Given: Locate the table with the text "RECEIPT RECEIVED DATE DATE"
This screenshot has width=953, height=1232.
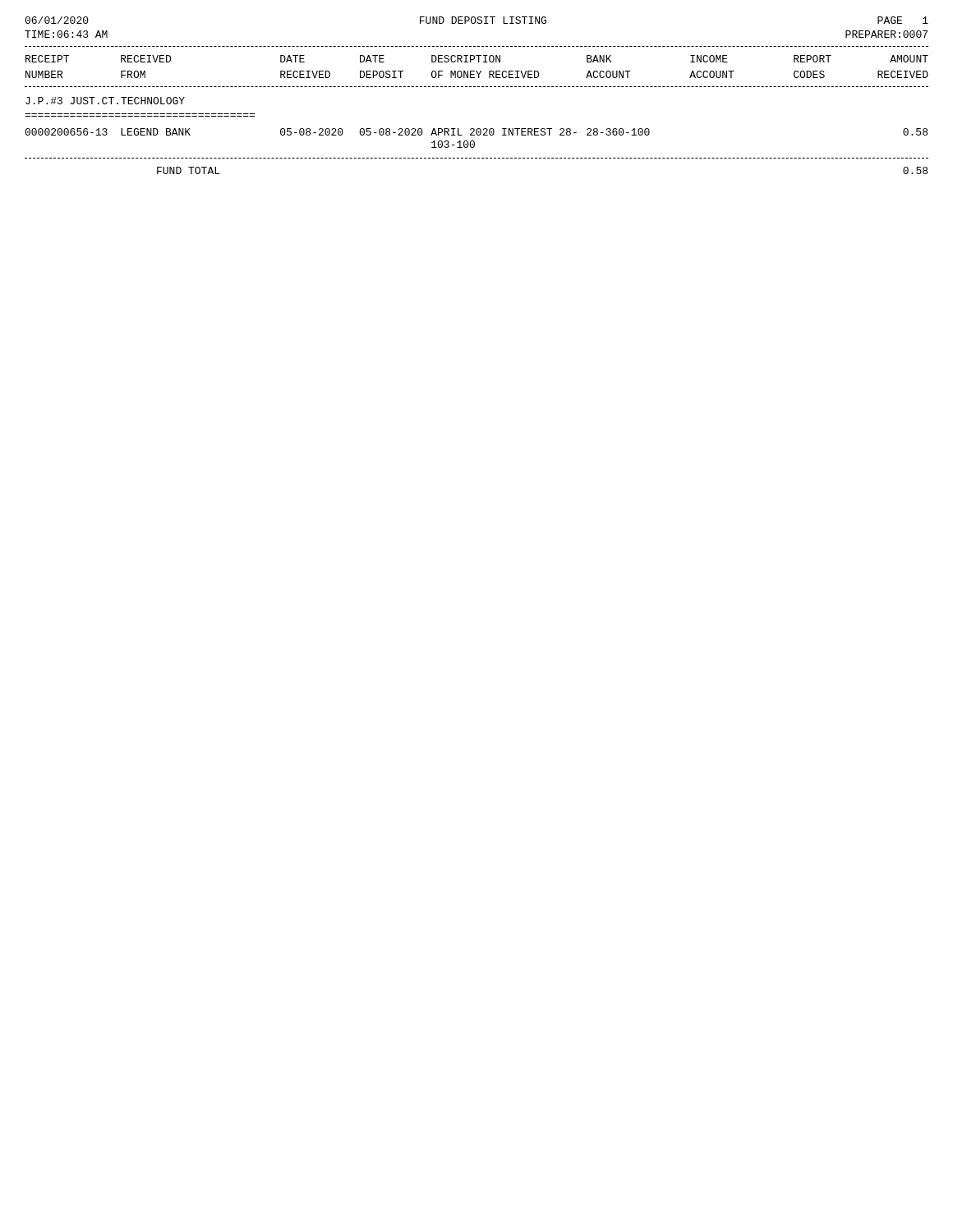Looking at the screenshot, I should point(476,115).
